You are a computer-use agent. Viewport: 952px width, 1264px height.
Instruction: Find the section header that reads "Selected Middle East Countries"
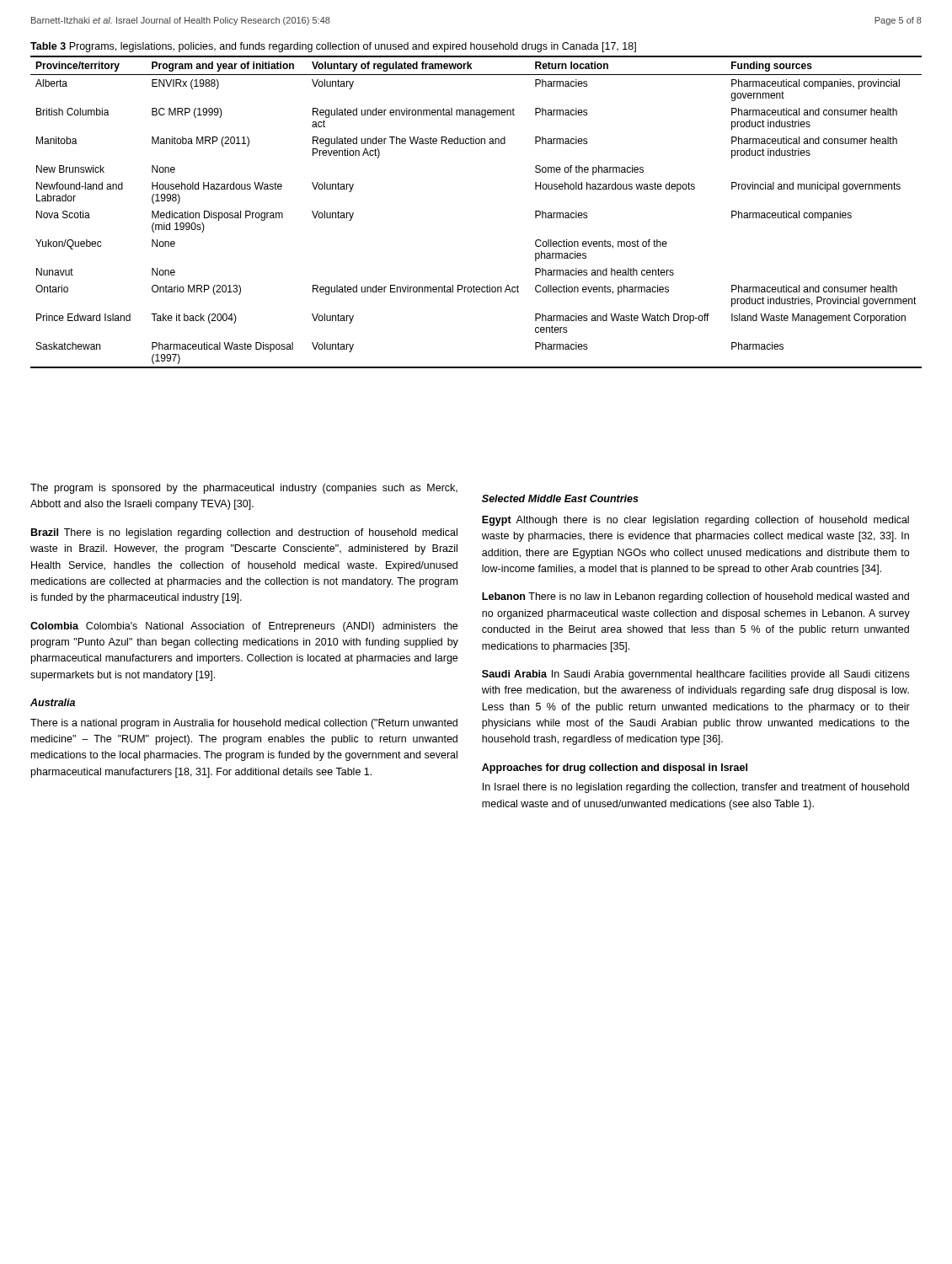coord(560,498)
